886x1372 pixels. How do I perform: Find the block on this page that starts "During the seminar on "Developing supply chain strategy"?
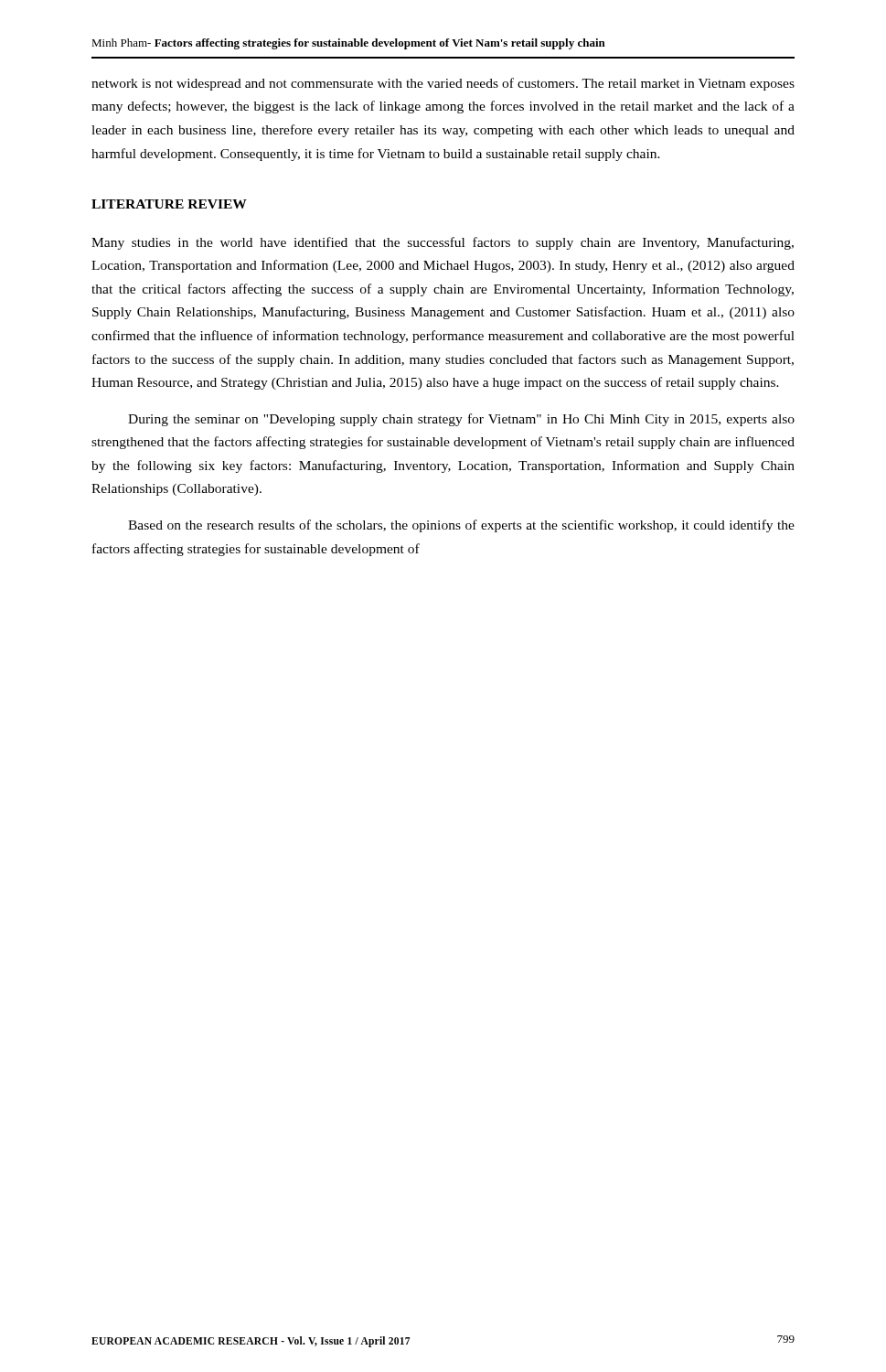(443, 453)
